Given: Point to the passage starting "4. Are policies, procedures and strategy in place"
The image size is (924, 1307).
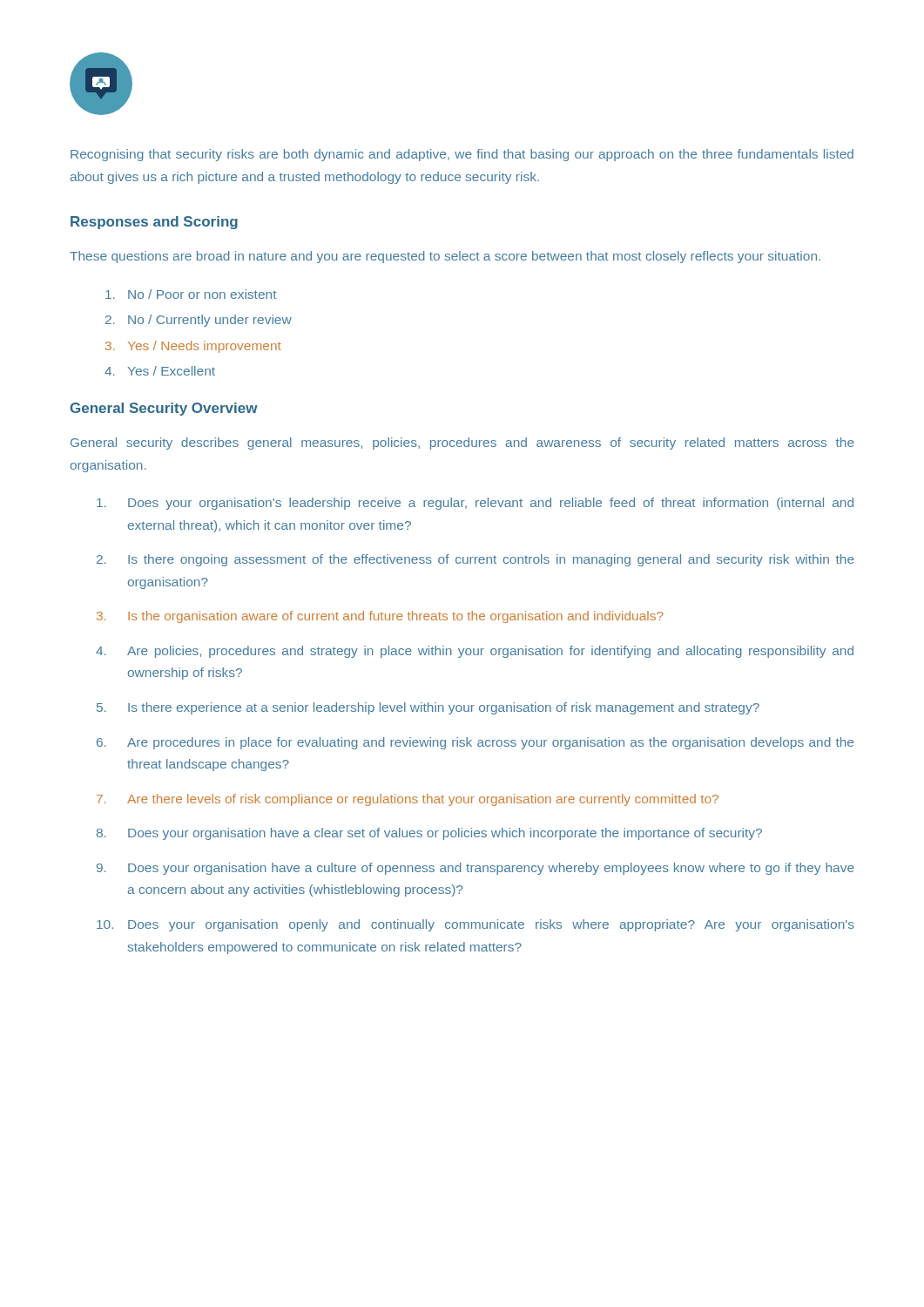Looking at the screenshot, I should click(475, 662).
